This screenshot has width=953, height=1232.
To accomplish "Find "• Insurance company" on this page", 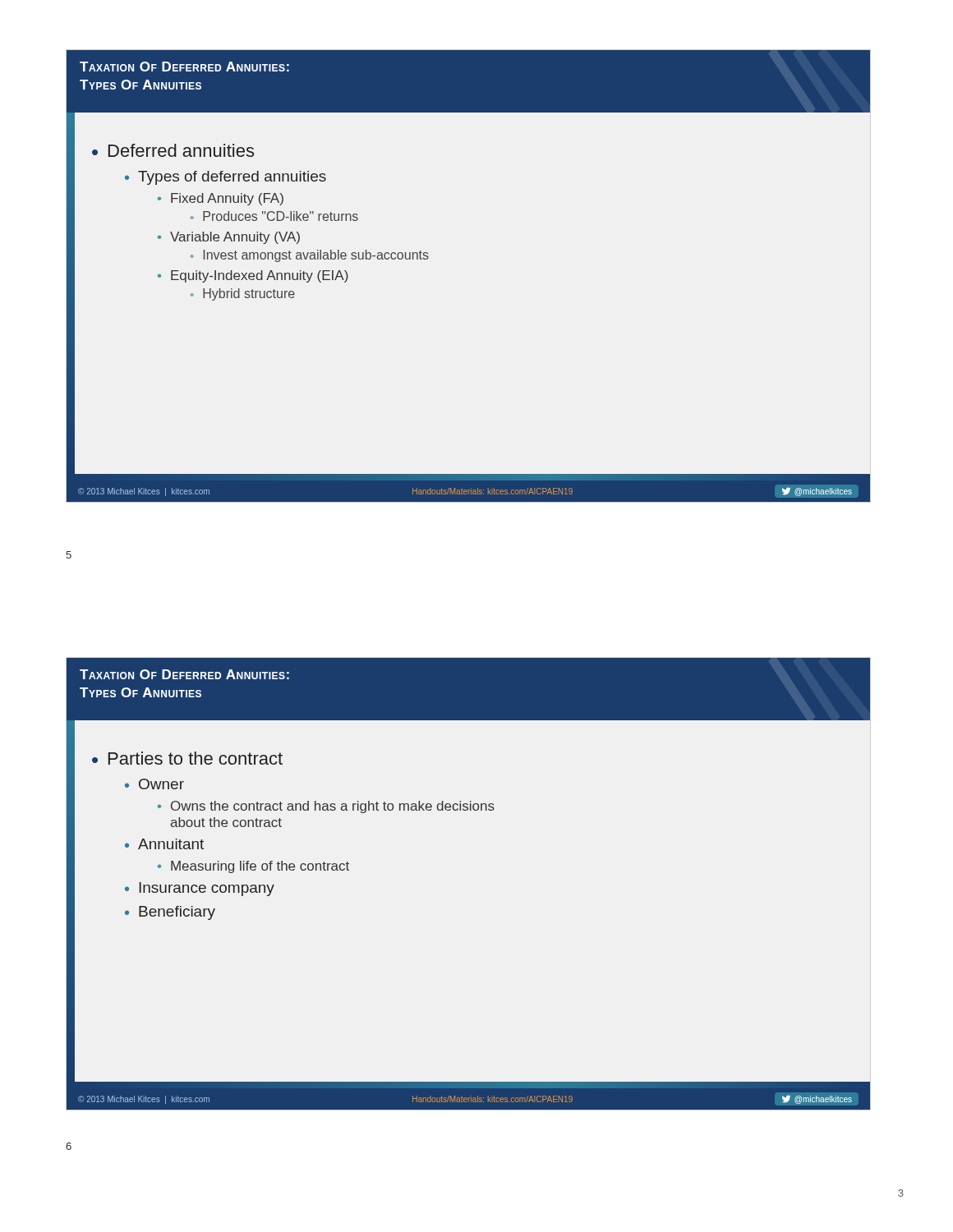I will (199, 889).
